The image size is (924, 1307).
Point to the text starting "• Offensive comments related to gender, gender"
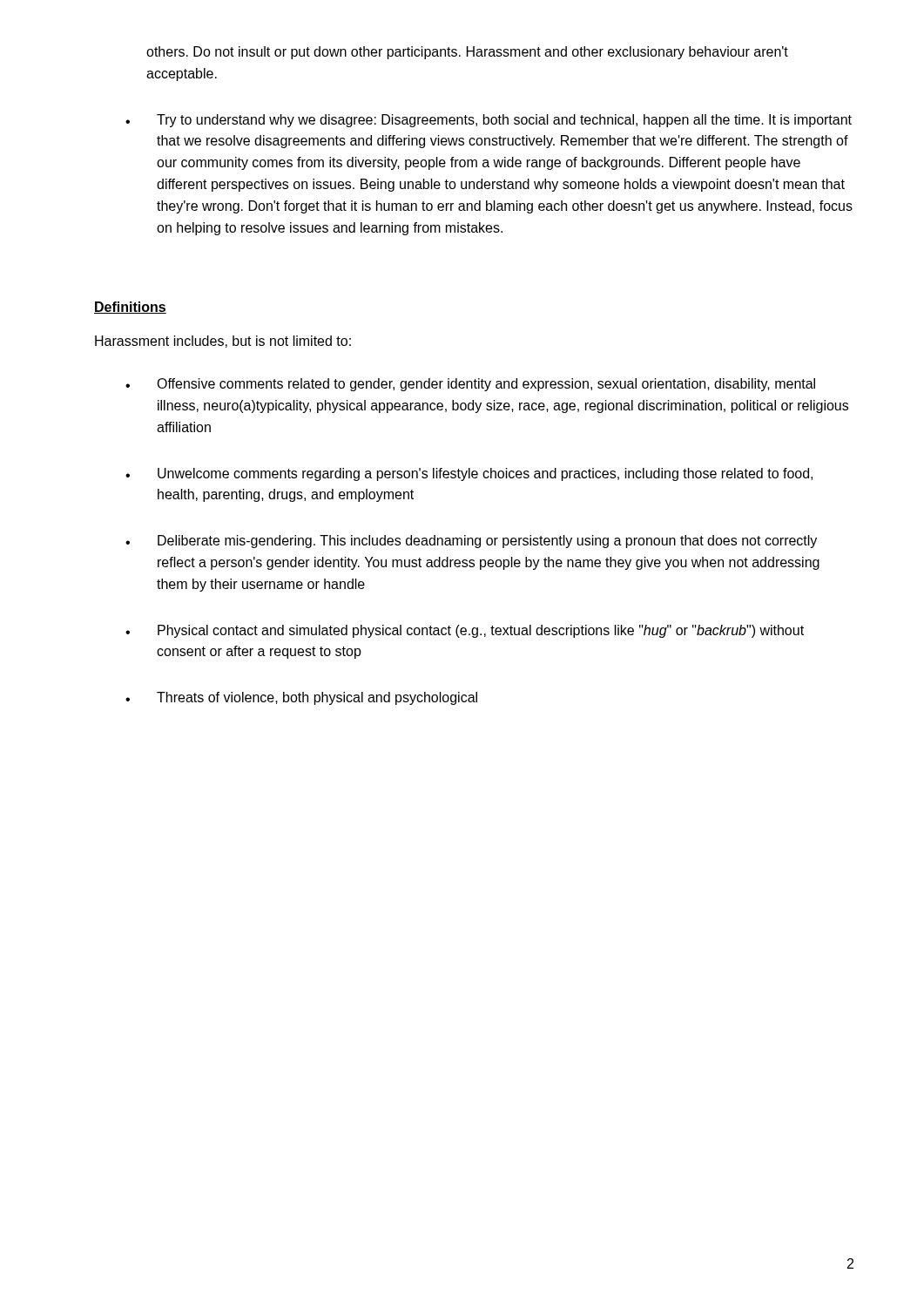click(x=490, y=406)
